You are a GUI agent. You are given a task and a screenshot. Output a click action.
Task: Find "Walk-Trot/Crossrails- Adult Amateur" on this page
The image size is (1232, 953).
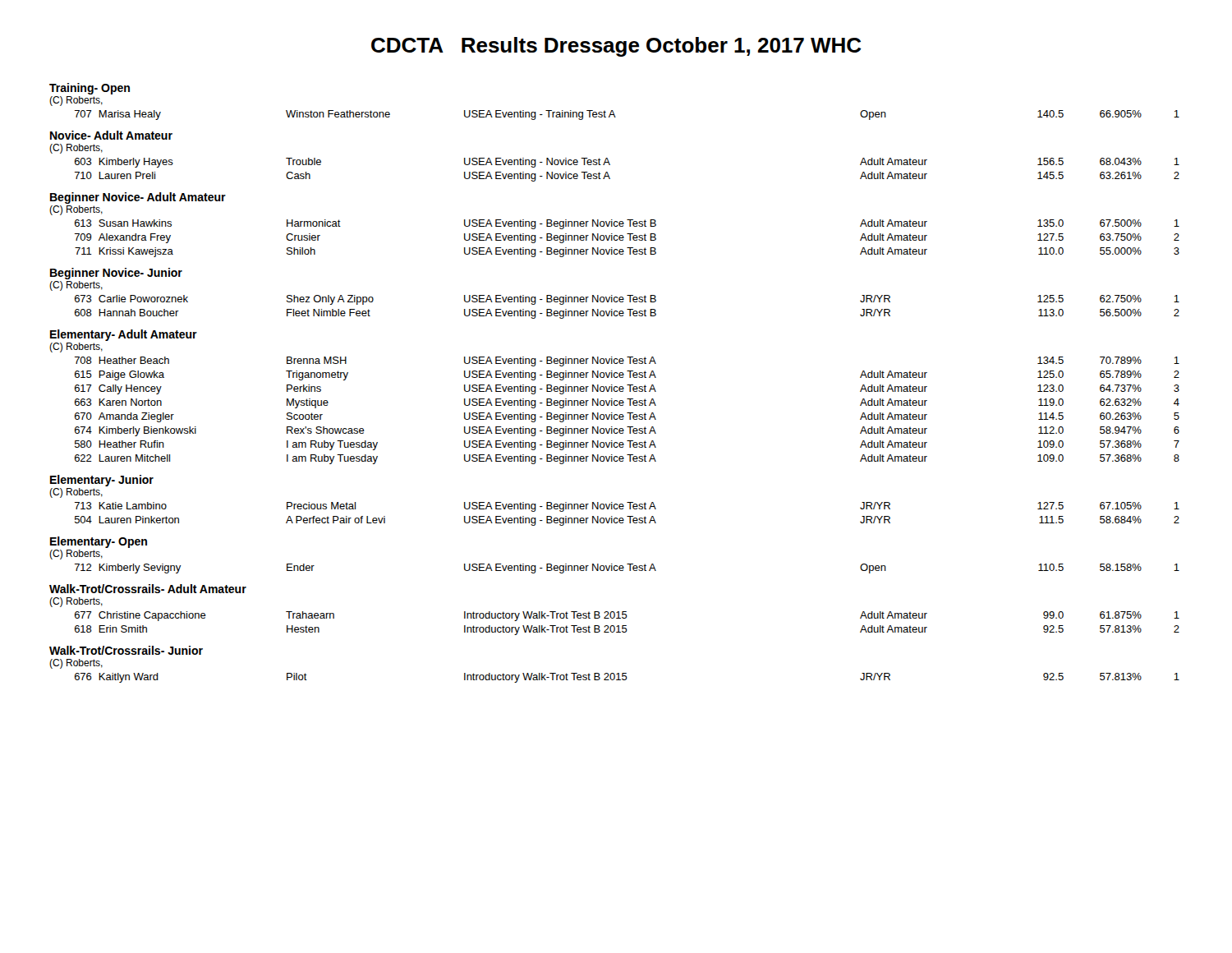pos(148,589)
